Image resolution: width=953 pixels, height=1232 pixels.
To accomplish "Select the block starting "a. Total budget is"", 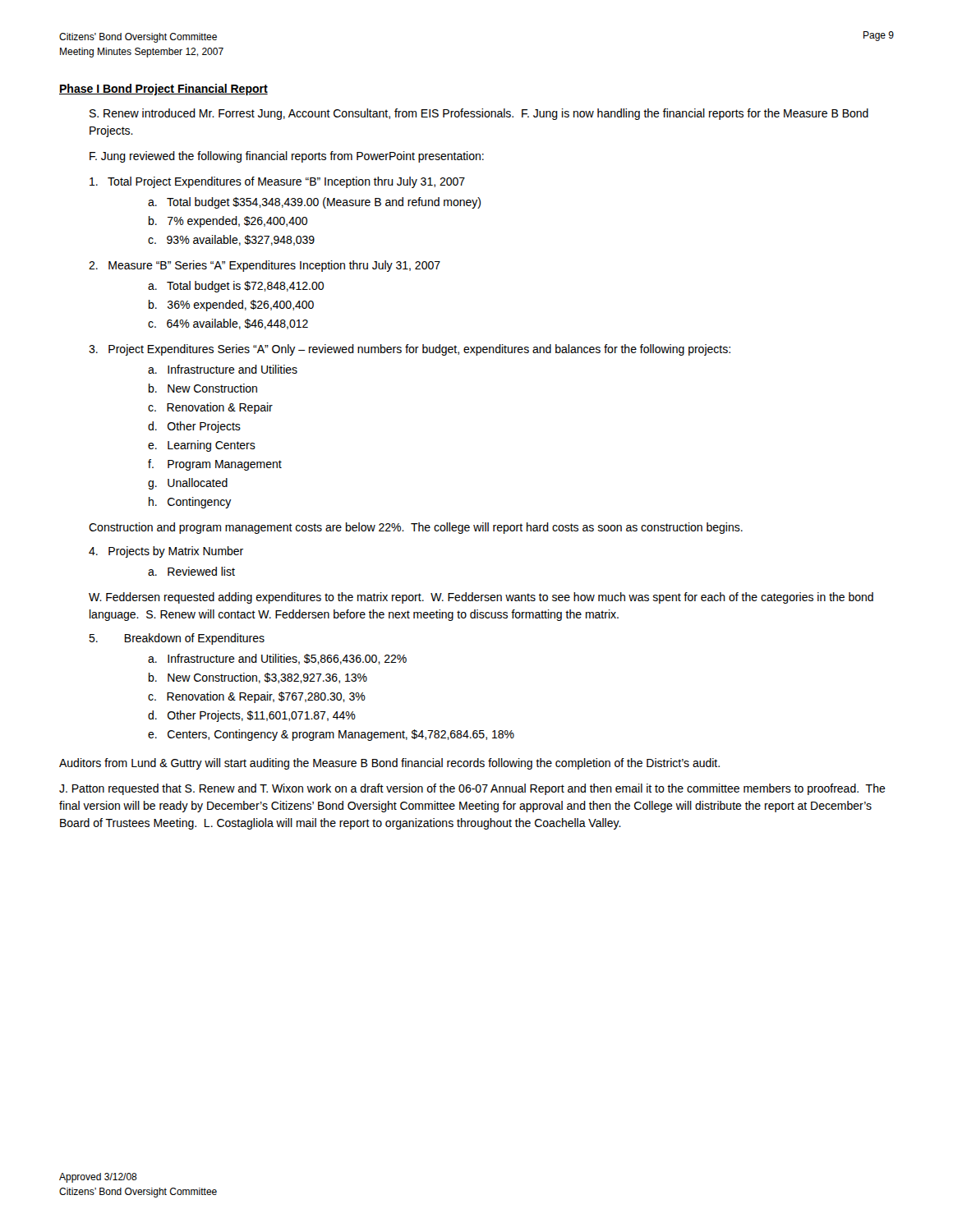I will pos(236,286).
